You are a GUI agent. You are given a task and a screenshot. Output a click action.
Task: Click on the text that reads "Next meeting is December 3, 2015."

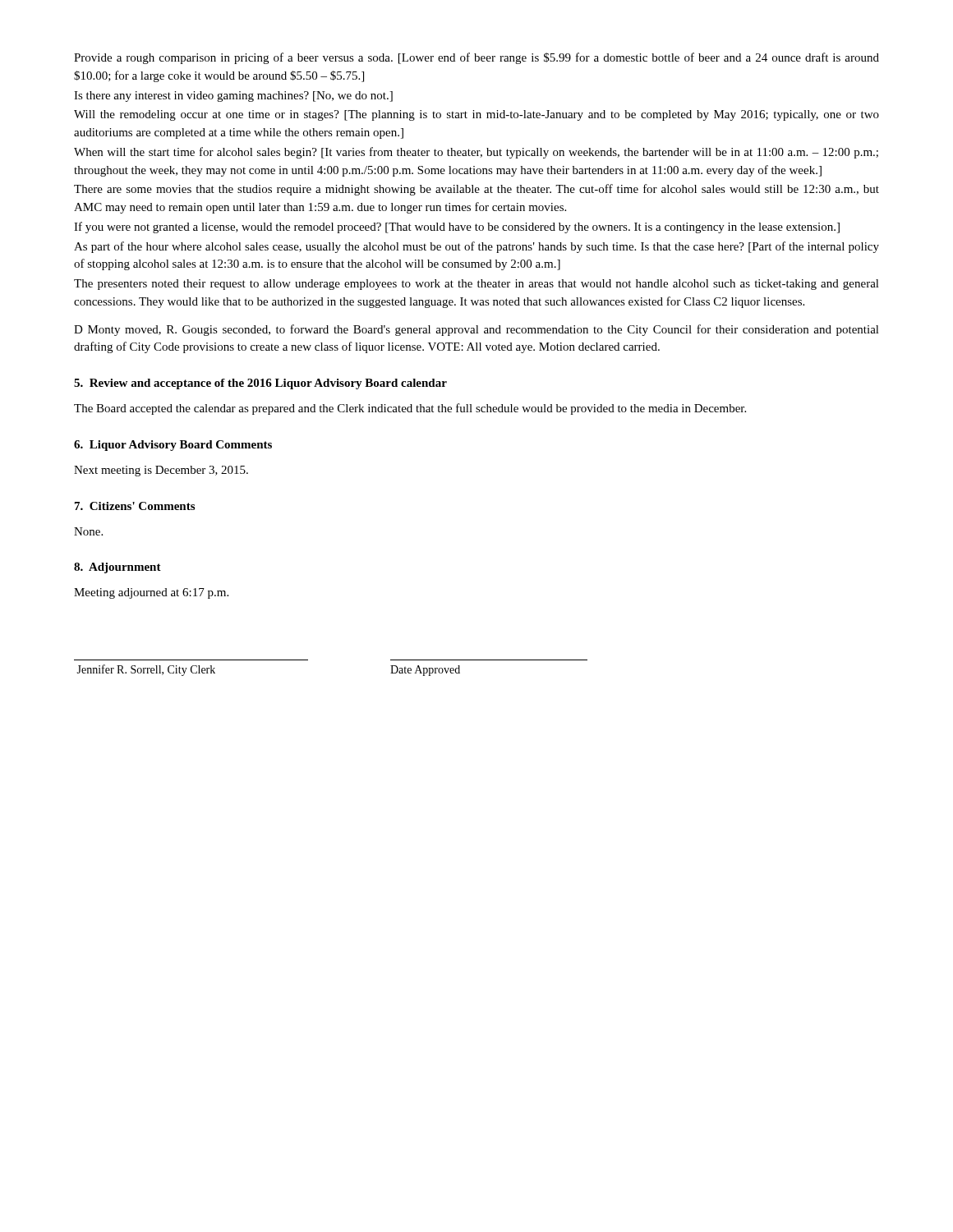coord(161,470)
